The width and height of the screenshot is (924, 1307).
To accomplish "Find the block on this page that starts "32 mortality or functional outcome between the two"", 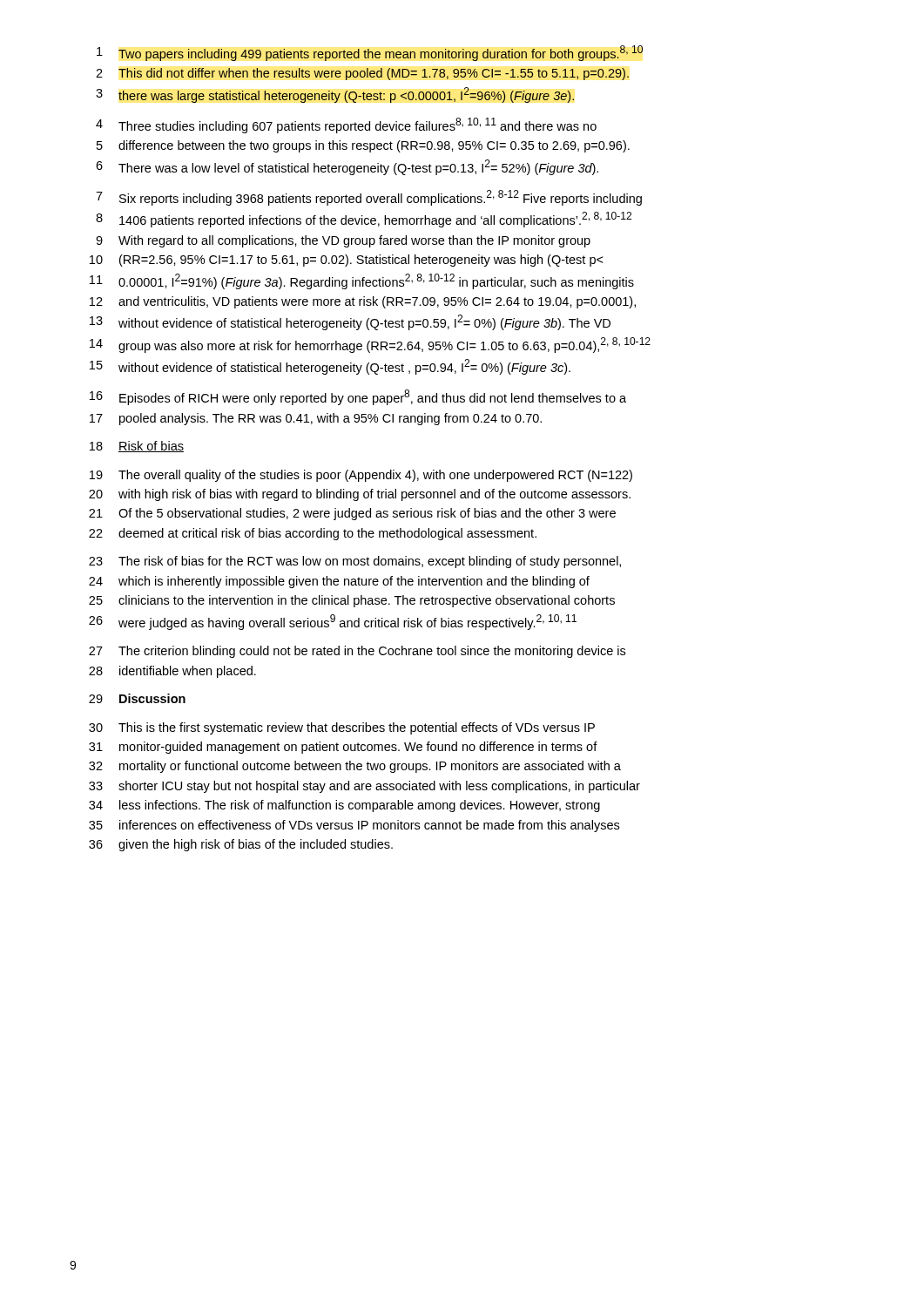I will (x=462, y=767).
